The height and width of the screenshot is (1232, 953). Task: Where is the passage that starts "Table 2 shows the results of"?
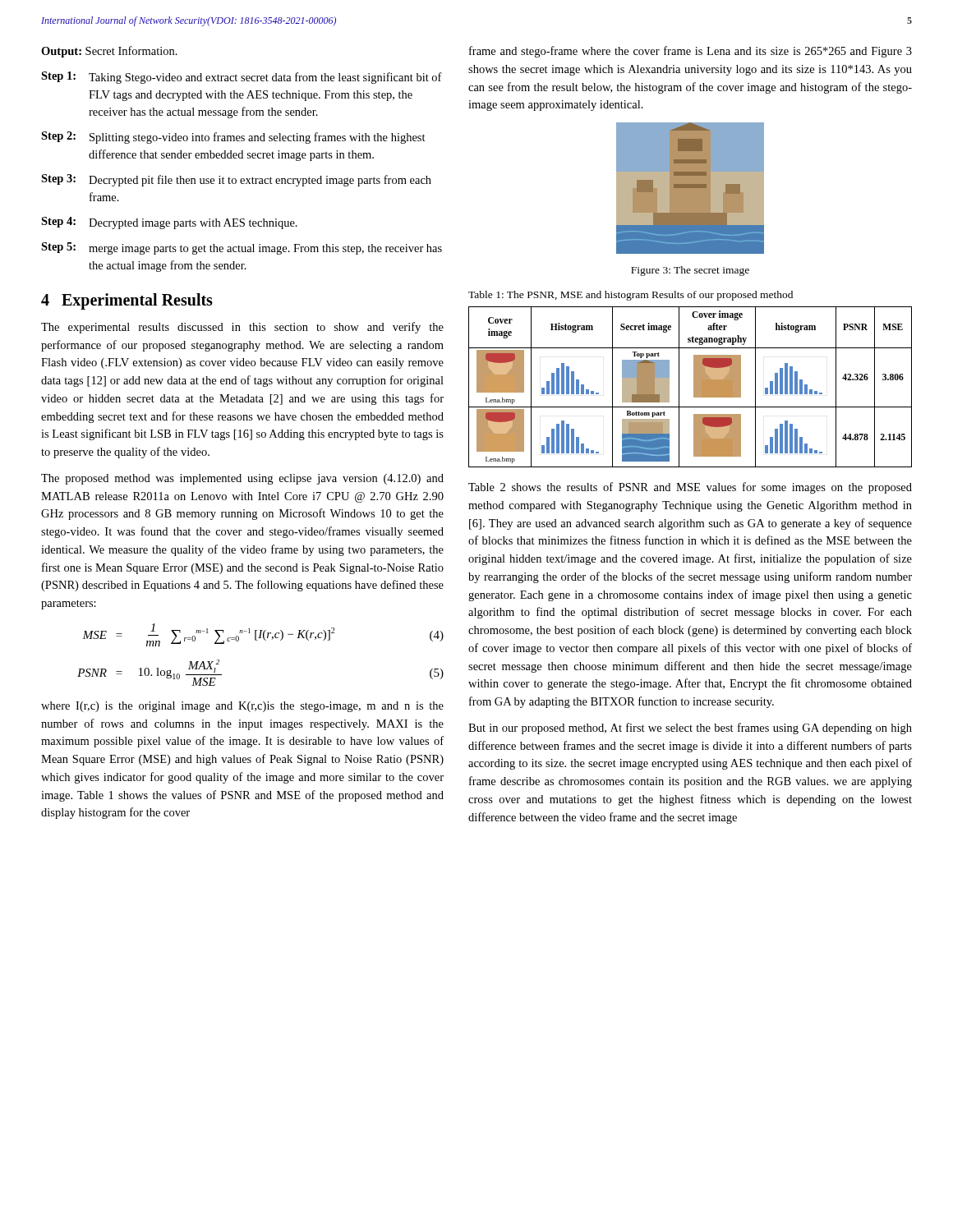[x=690, y=594]
